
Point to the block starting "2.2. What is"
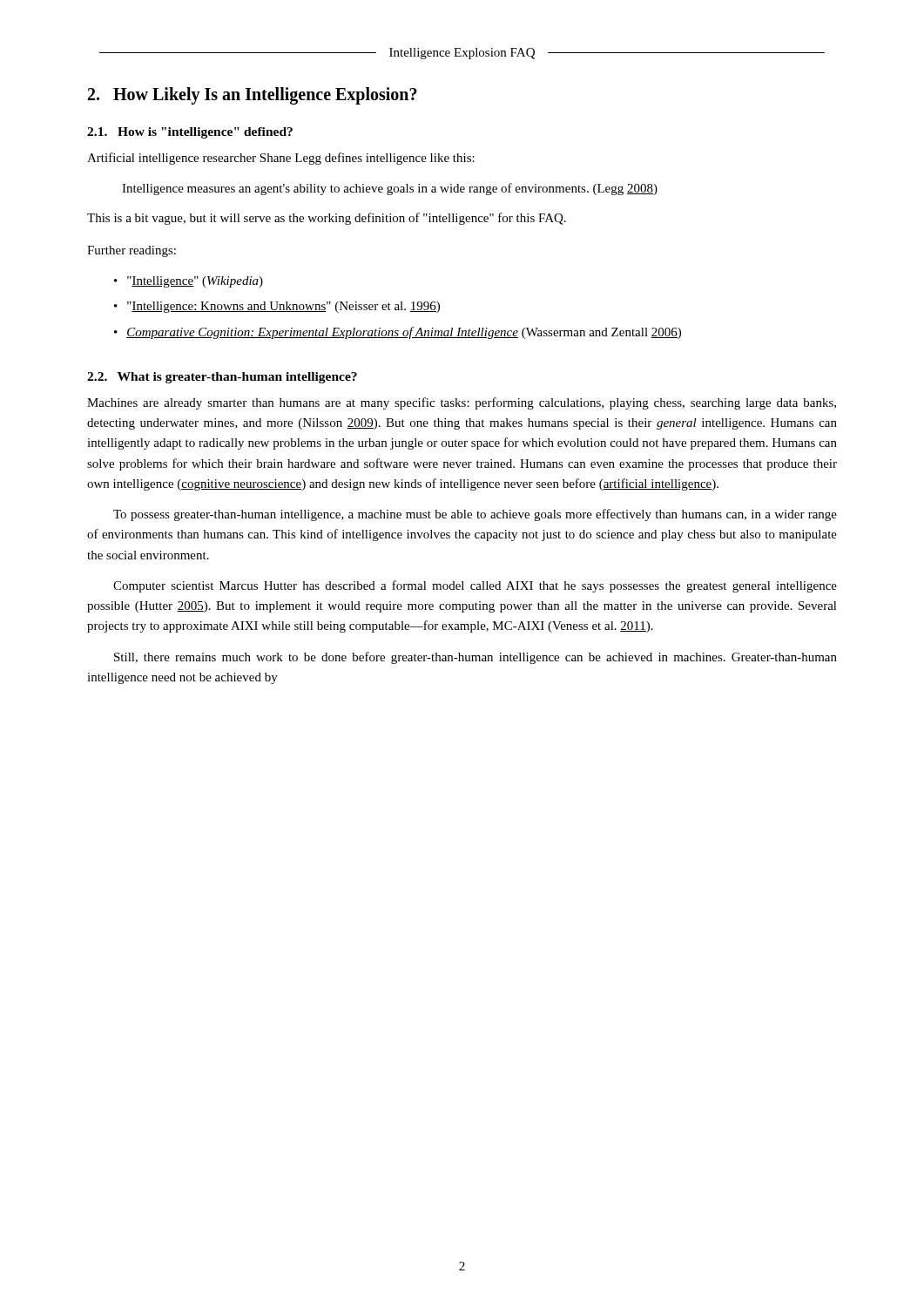[222, 376]
